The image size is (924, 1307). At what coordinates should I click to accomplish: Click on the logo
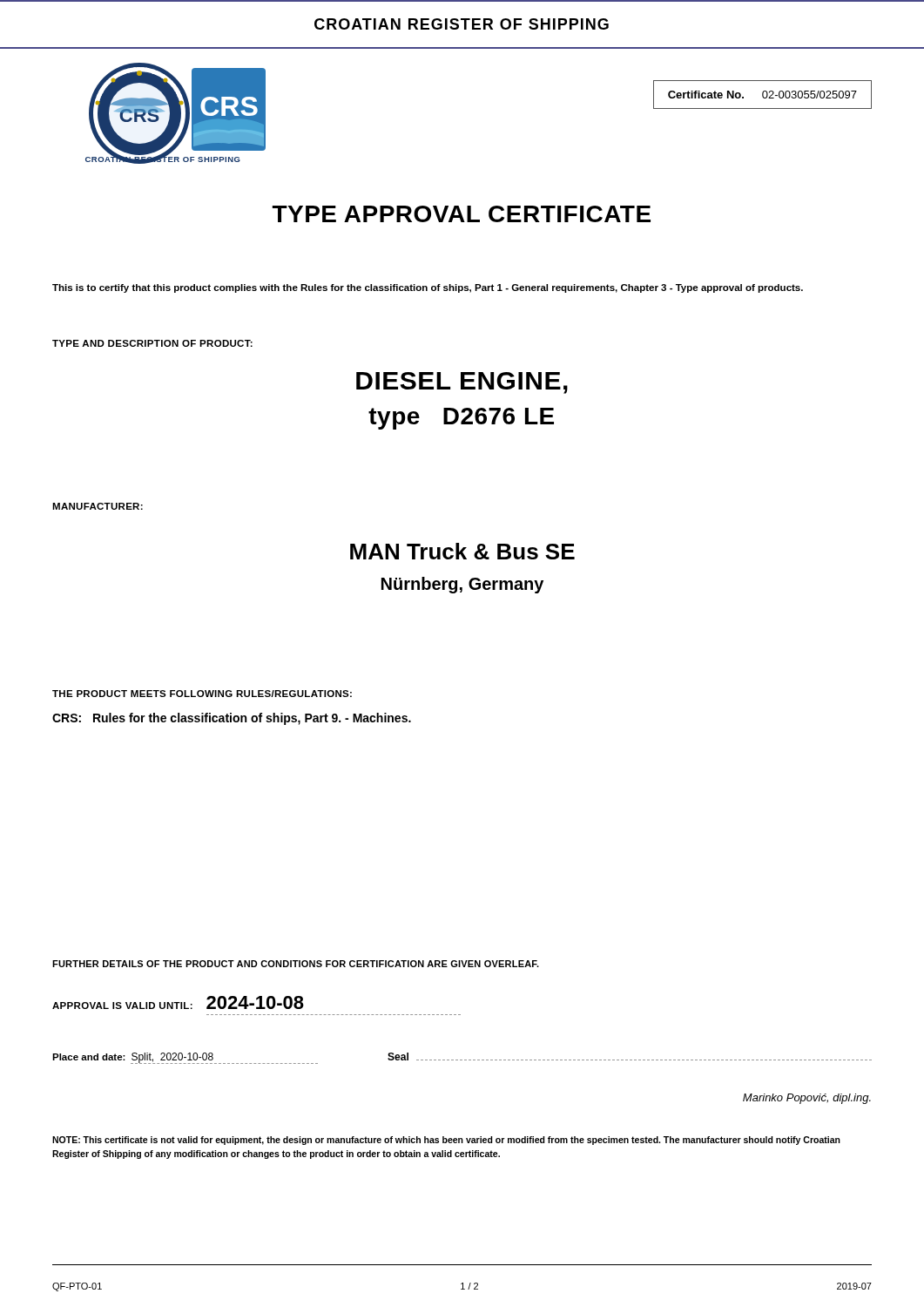[x=165, y=117]
